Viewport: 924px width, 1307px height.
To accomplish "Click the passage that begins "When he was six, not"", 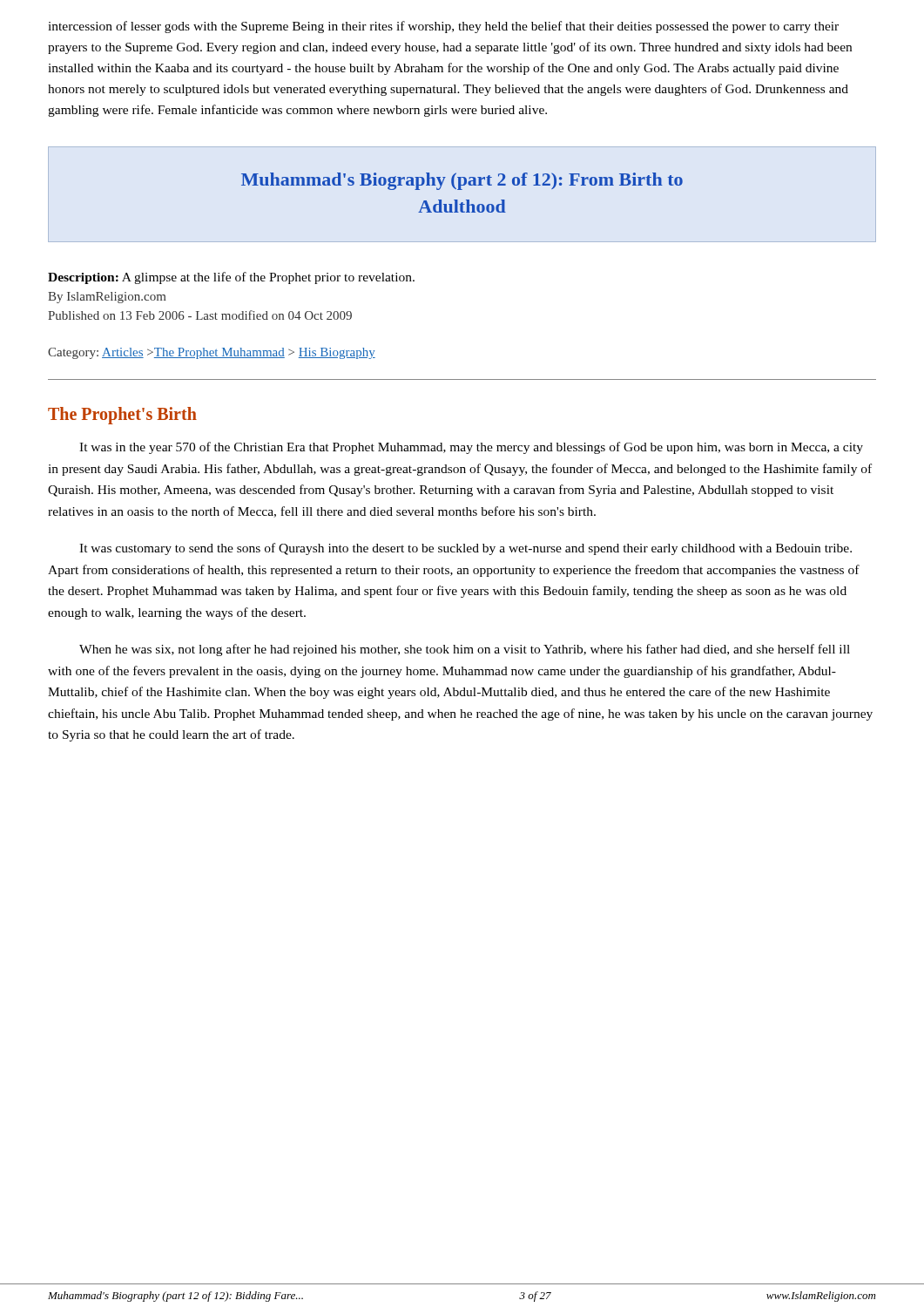I will tap(460, 692).
